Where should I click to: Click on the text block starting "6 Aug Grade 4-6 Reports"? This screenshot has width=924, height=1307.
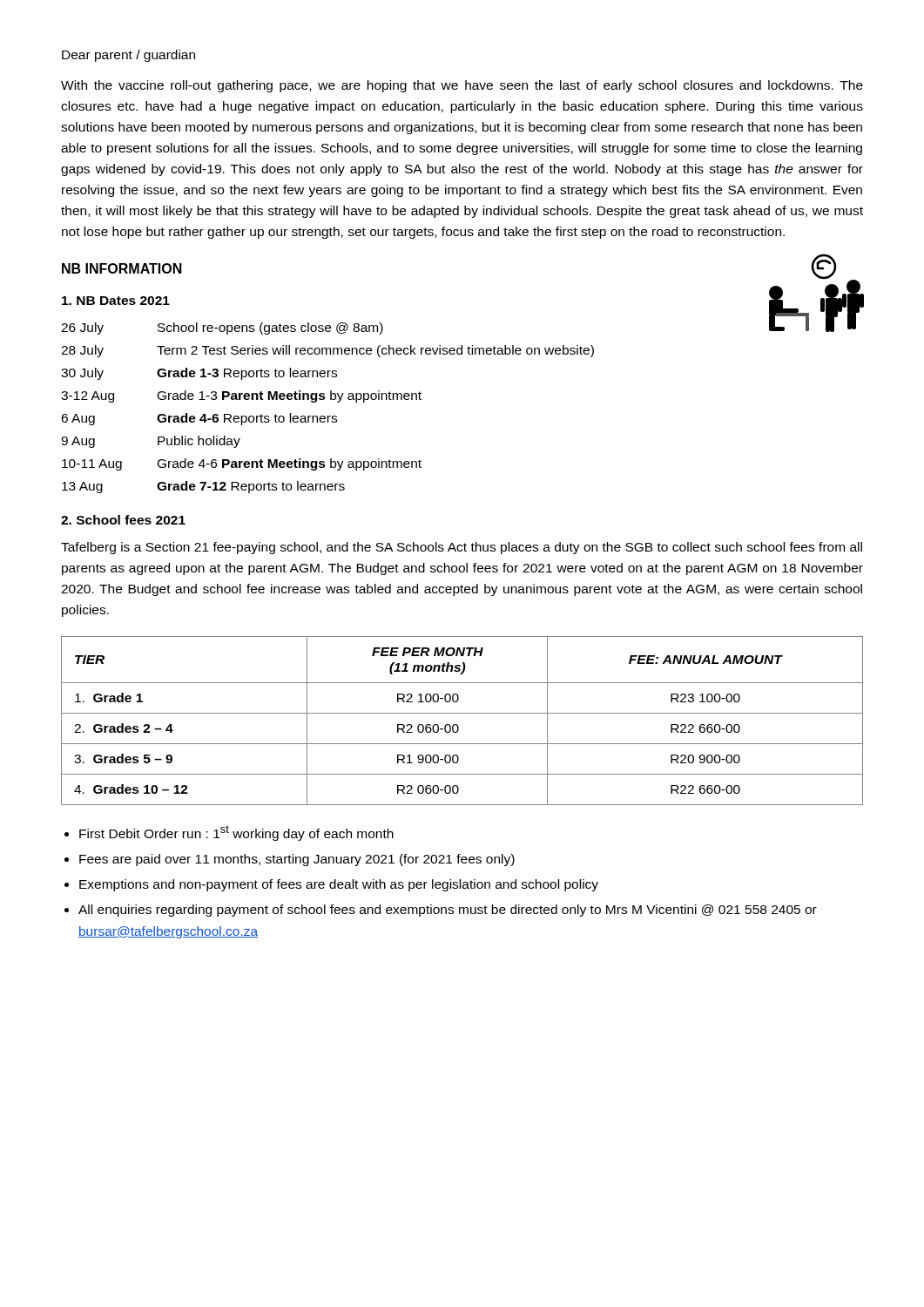(199, 419)
